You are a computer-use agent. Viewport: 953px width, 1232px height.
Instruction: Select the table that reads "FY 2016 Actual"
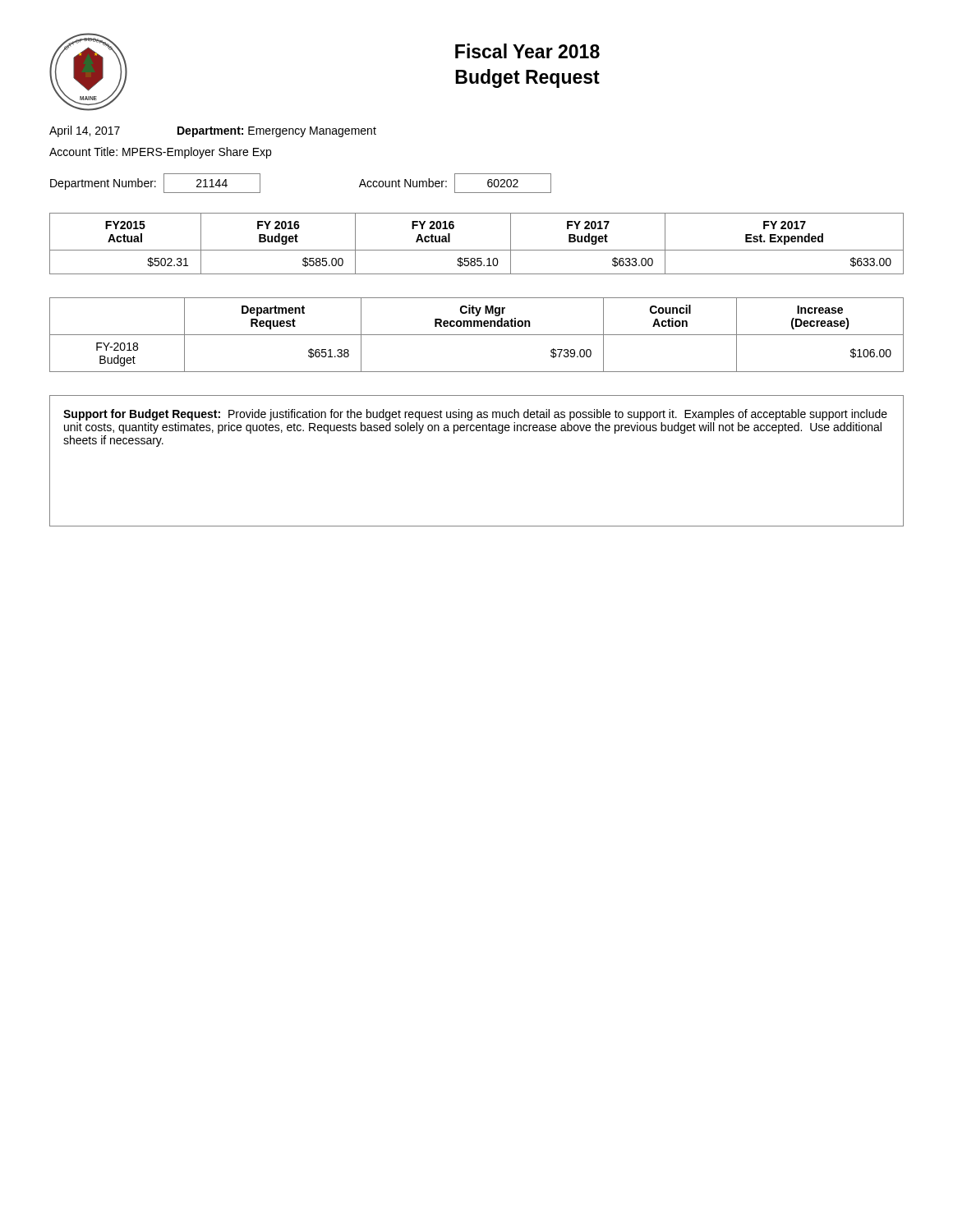(x=476, y=244)
